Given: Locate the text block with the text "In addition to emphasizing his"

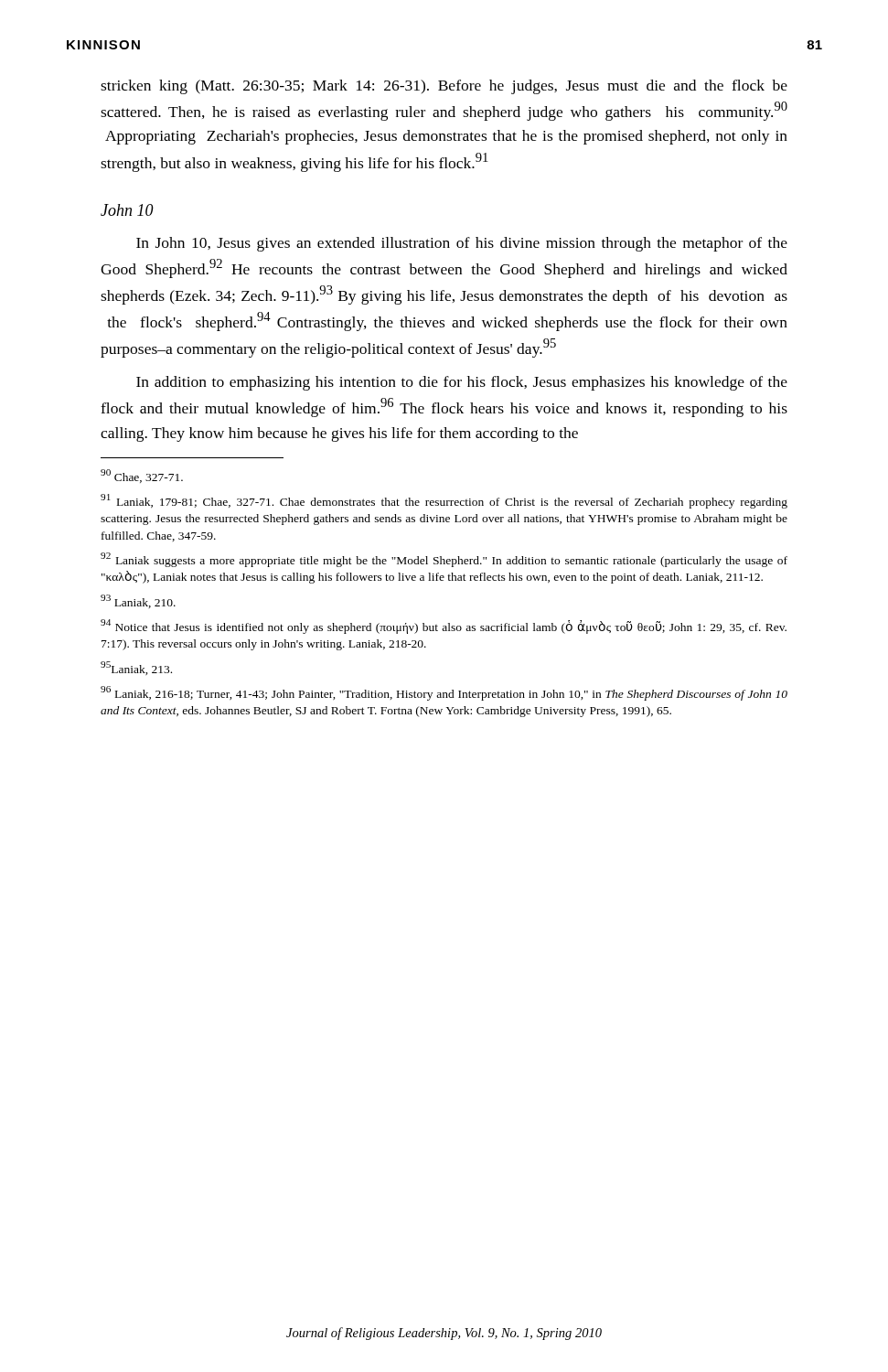Looking at the screenshot, I should (x=444, y=407).
